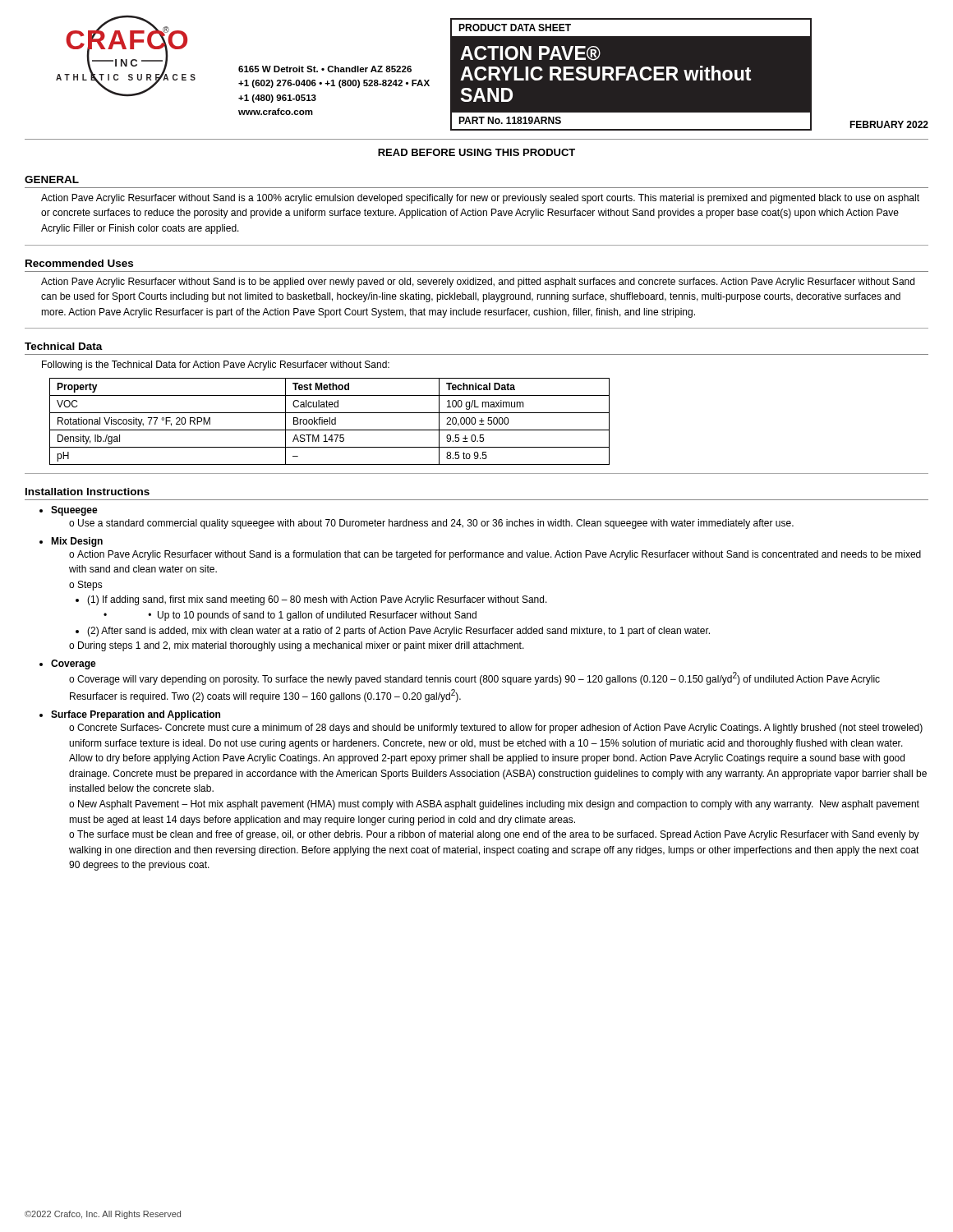Locate the text "Installation Instructions"

click(x=87, y=492)
